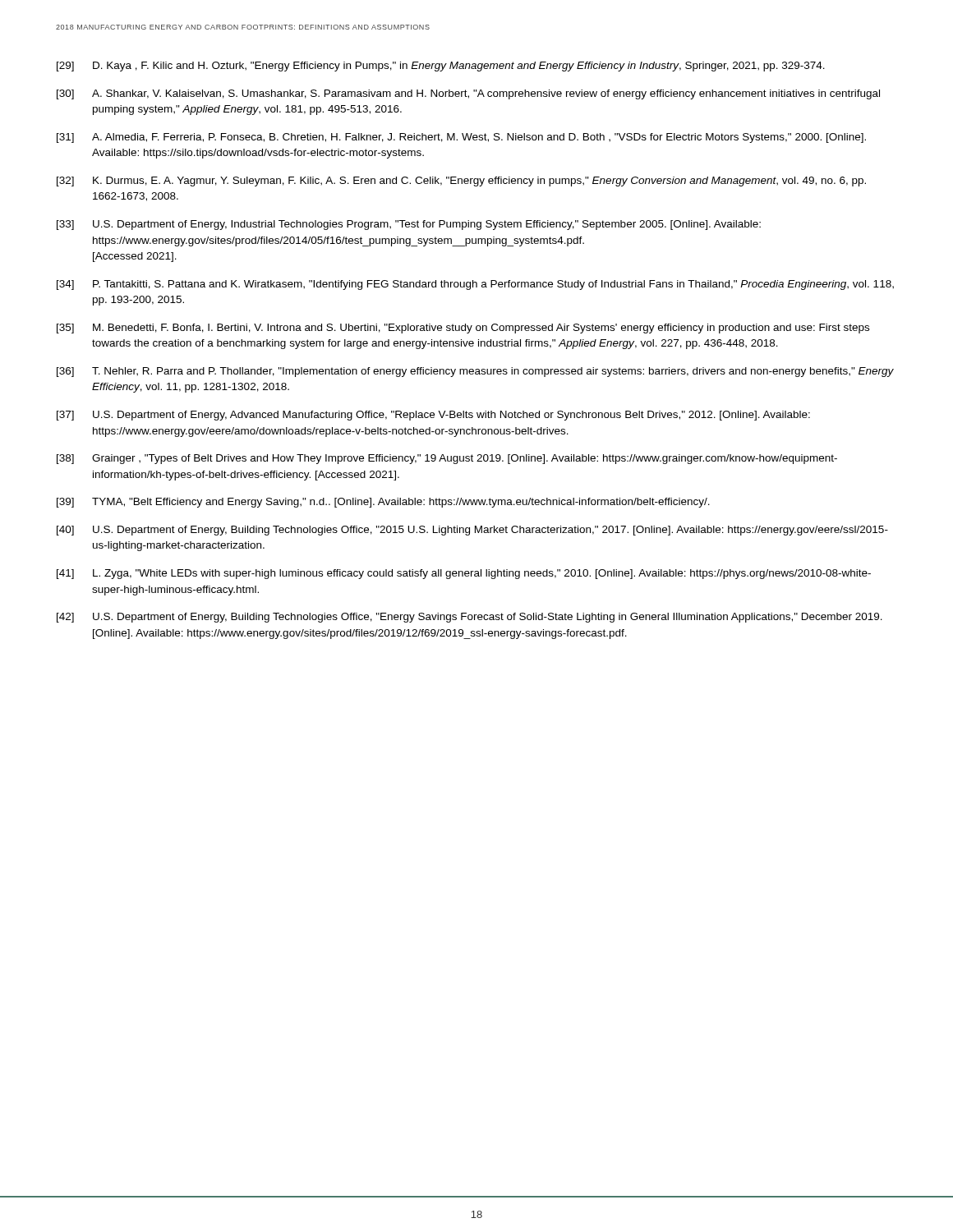Click on the block starting "[31] A. Almedia, F. Ferreria,"

(x=476, y=145)
